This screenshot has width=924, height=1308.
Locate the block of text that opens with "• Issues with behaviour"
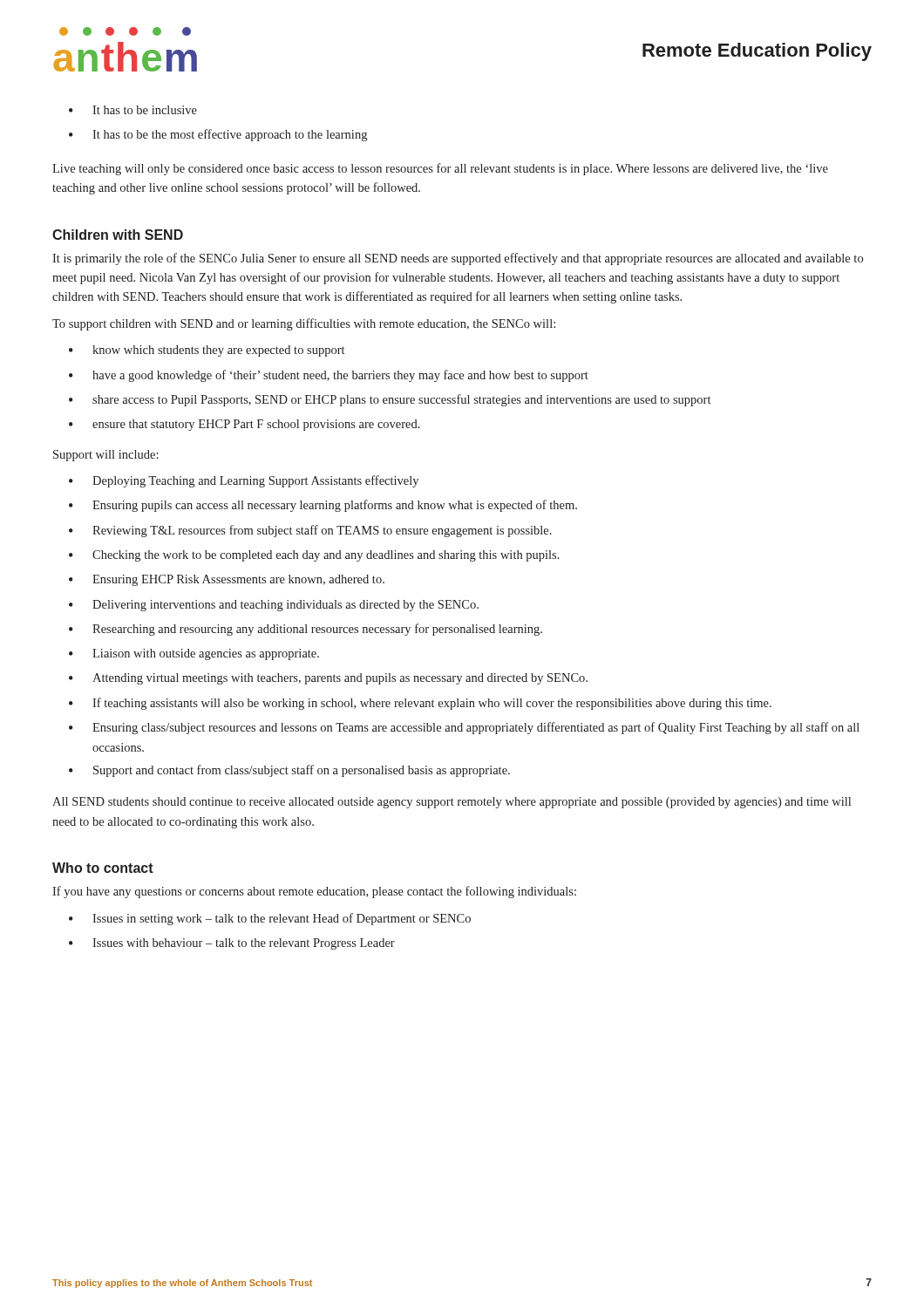232,944
